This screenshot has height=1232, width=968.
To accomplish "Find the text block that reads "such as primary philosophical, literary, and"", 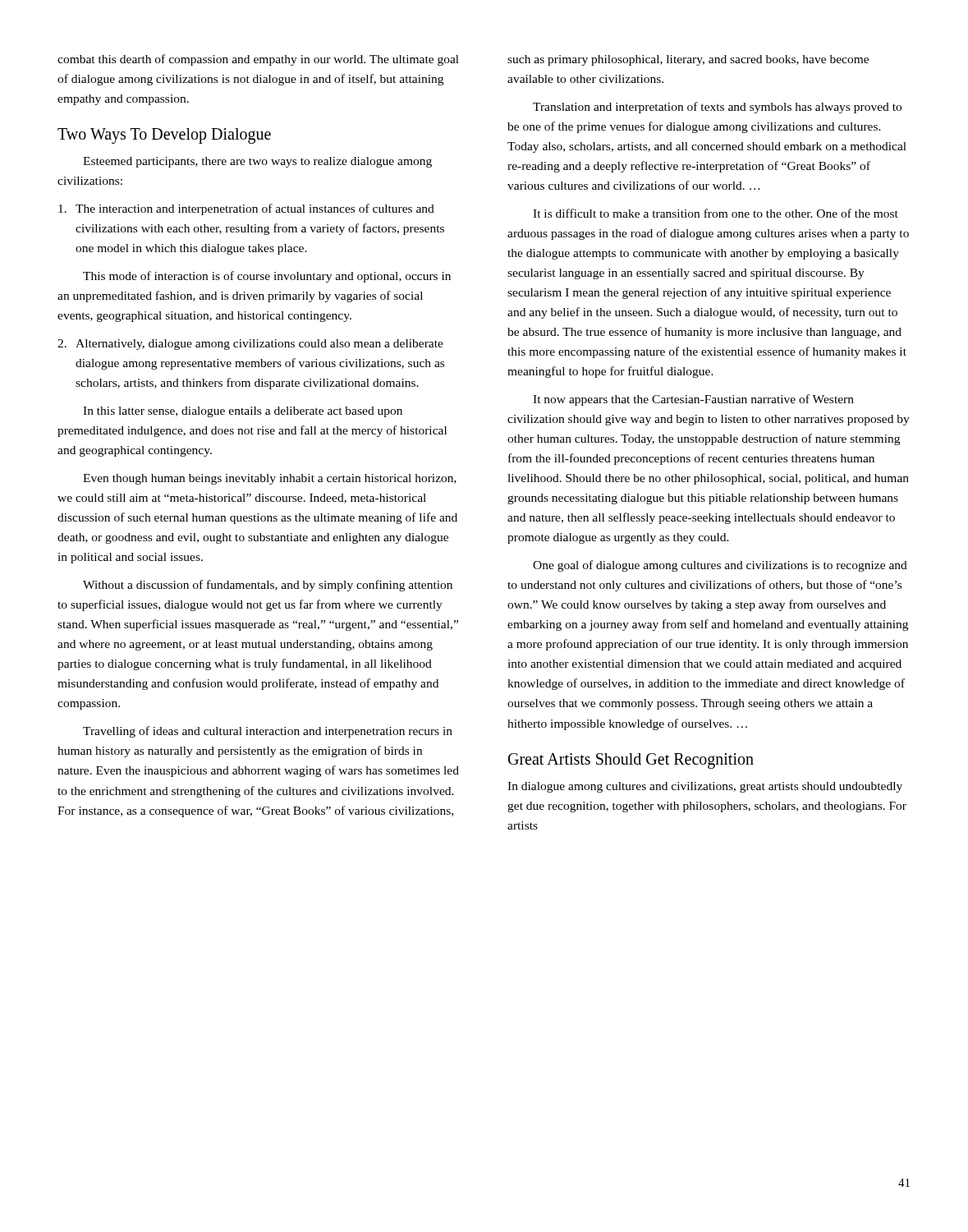I will [x=688, y=69].
